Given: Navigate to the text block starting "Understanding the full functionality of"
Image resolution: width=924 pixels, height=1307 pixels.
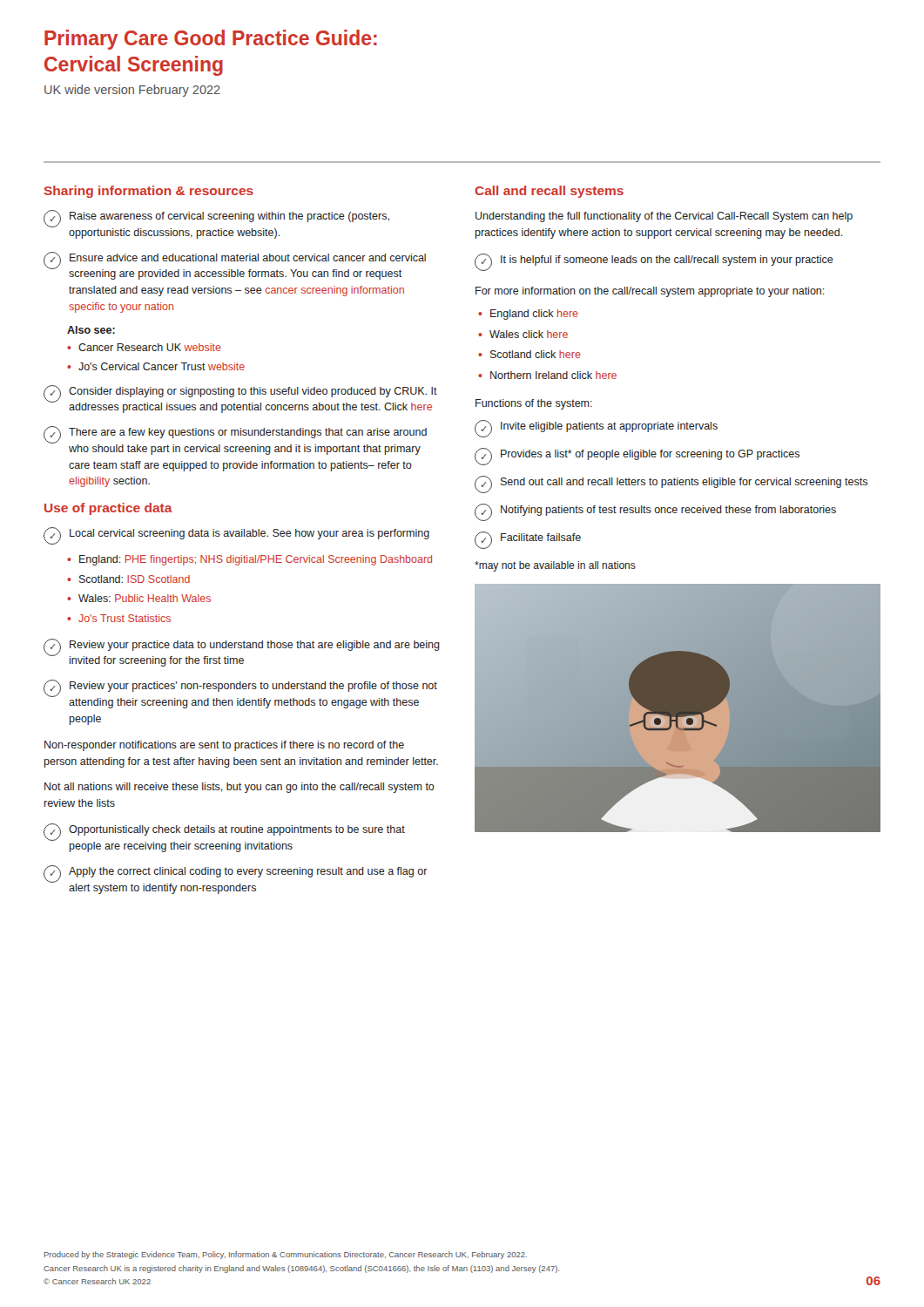Looking at the screenshot, I should [x=664, y=224].
